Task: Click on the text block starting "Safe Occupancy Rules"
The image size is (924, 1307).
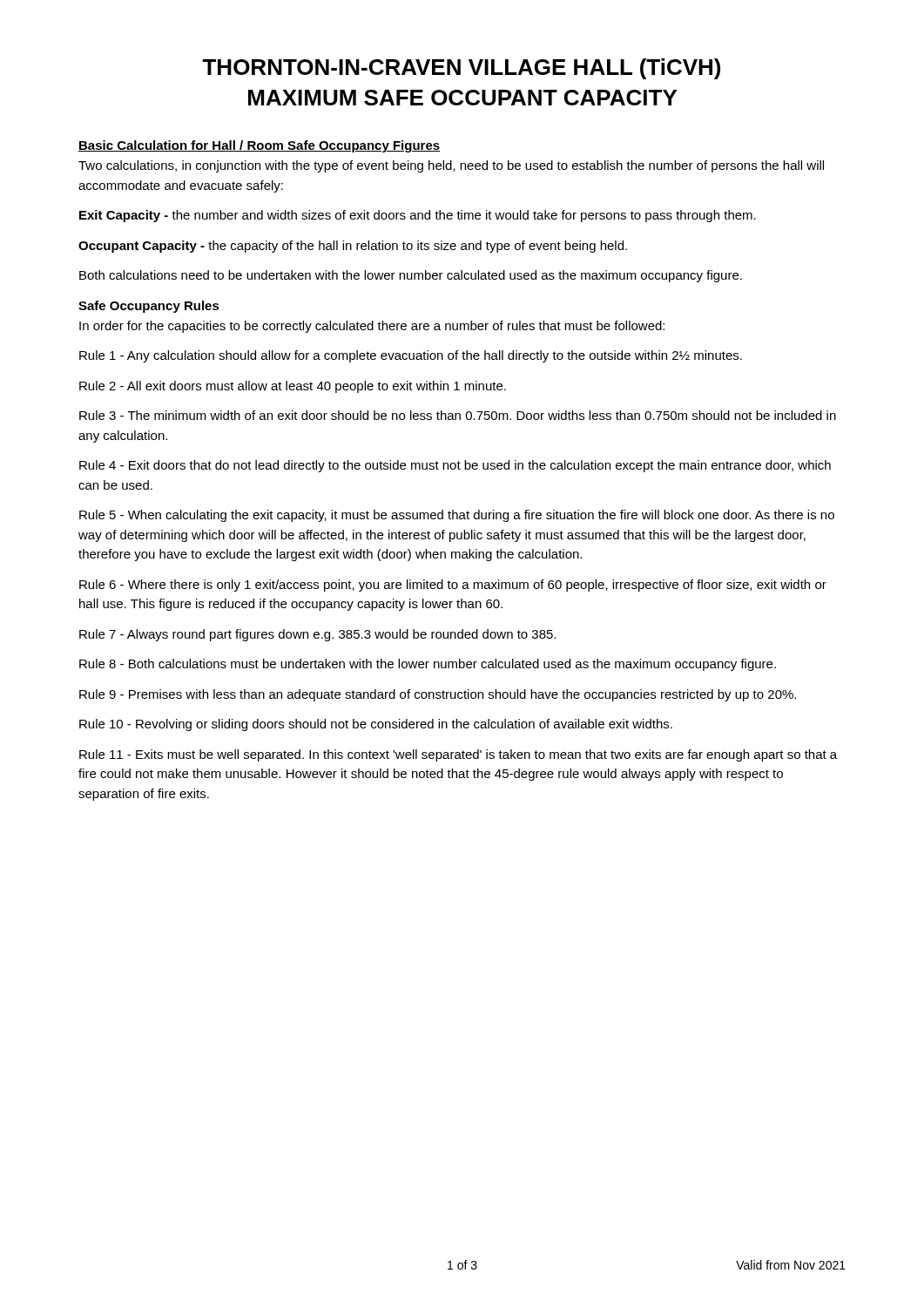Action: (149, 305)
